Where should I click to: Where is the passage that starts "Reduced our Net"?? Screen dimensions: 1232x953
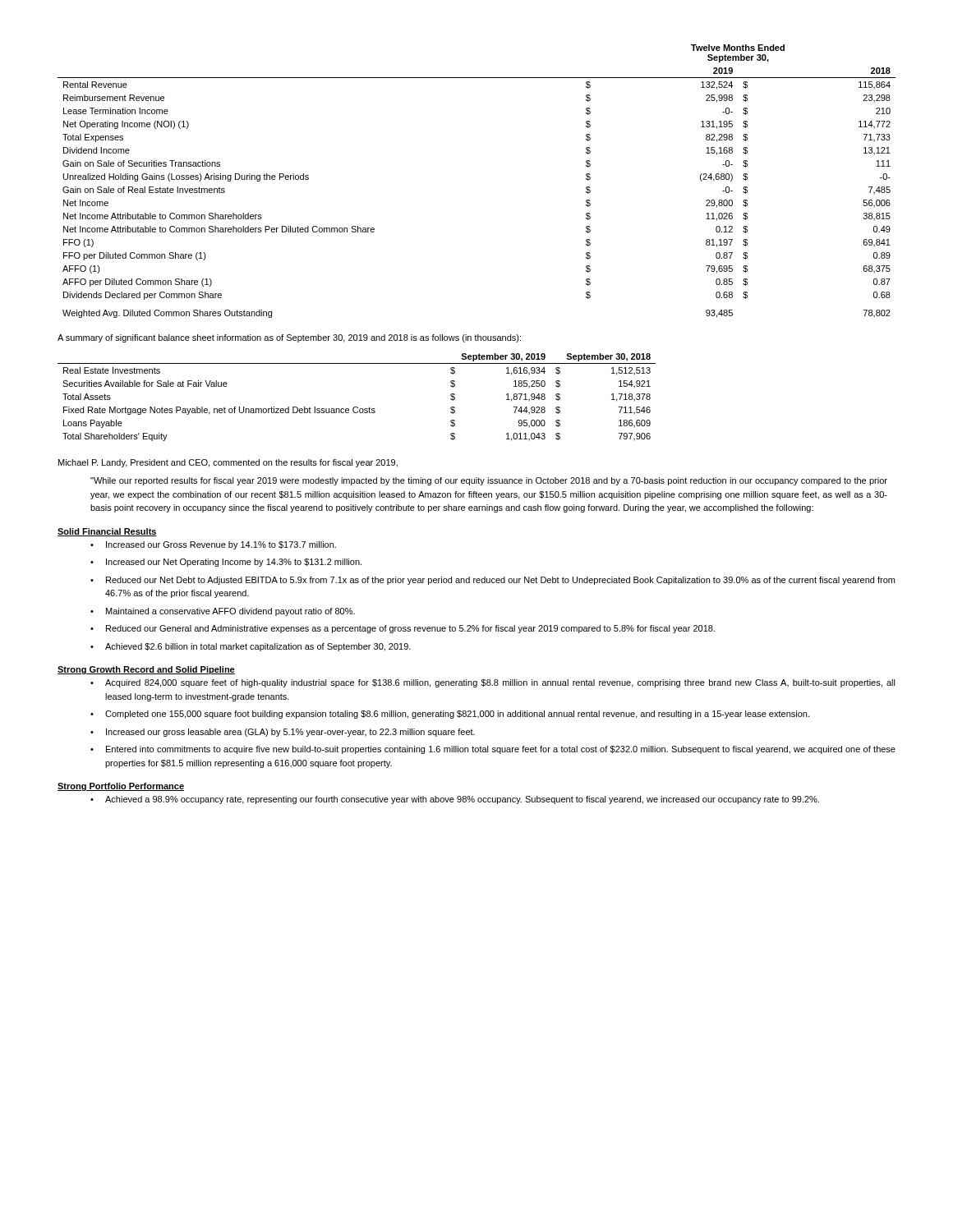pyautogui.click(x=500, y=586)
